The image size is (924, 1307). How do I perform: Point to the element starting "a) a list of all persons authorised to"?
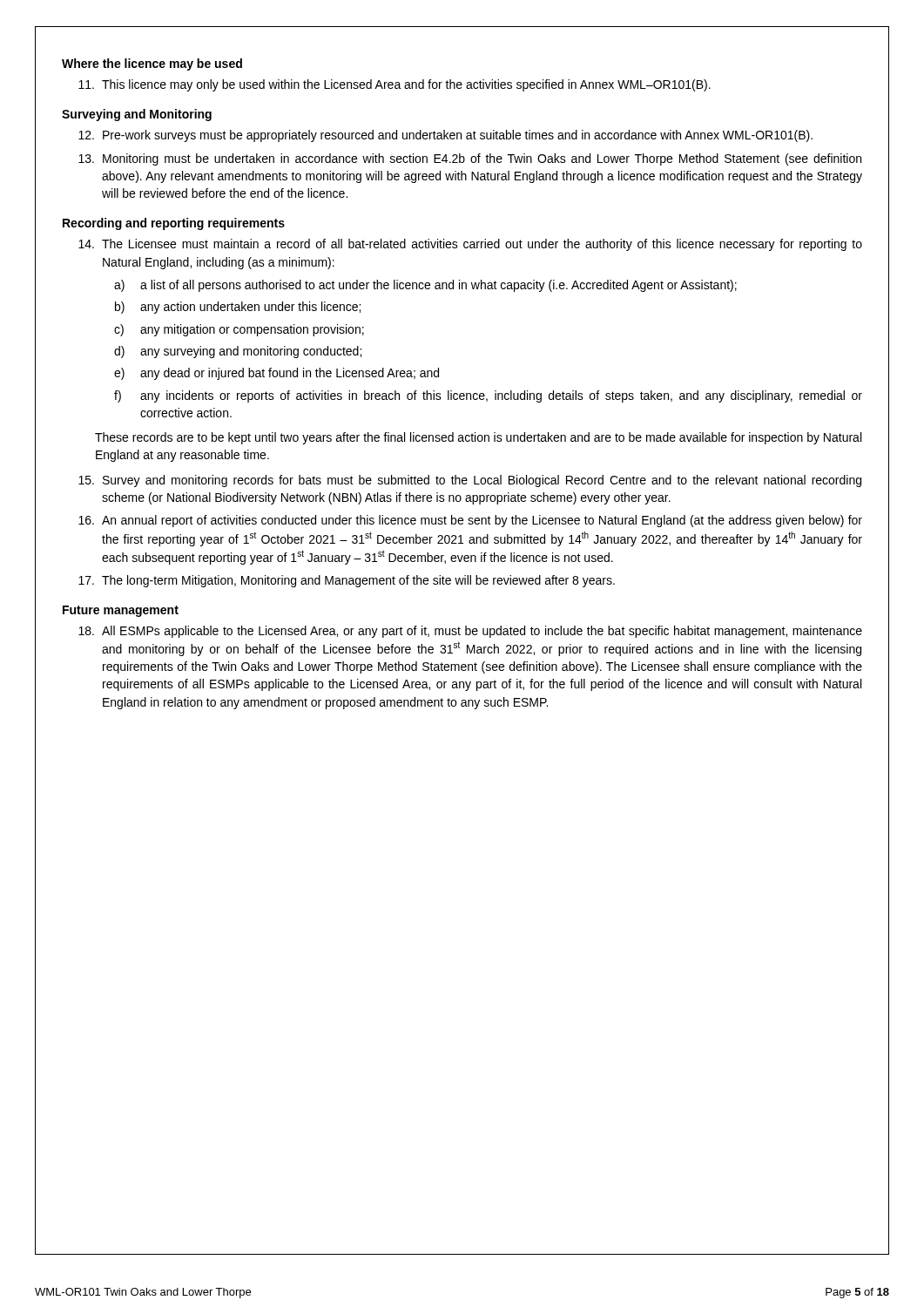[488, 285]
